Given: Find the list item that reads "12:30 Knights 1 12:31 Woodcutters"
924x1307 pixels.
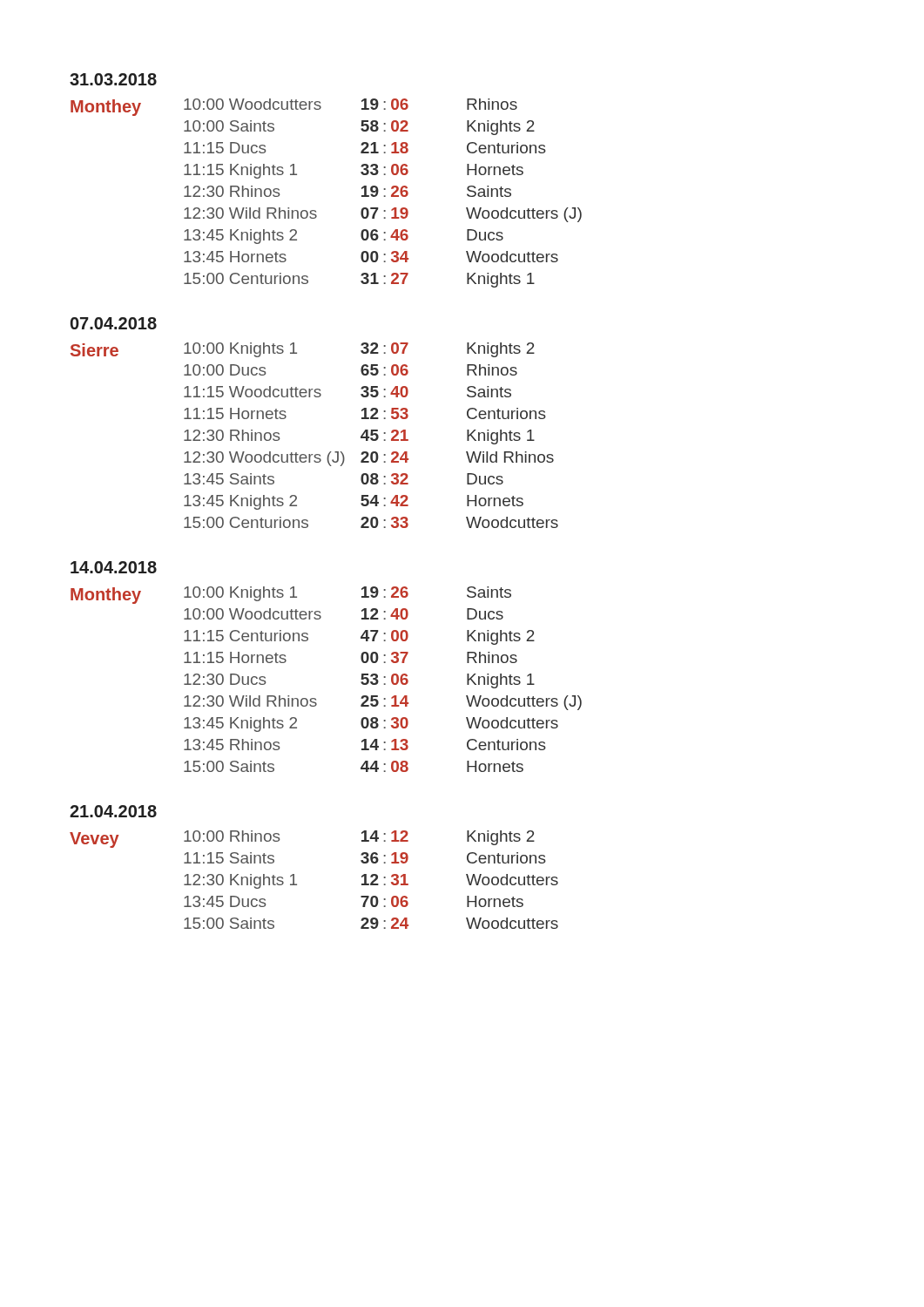Looking at the screenshot, I should click(371, 880).
